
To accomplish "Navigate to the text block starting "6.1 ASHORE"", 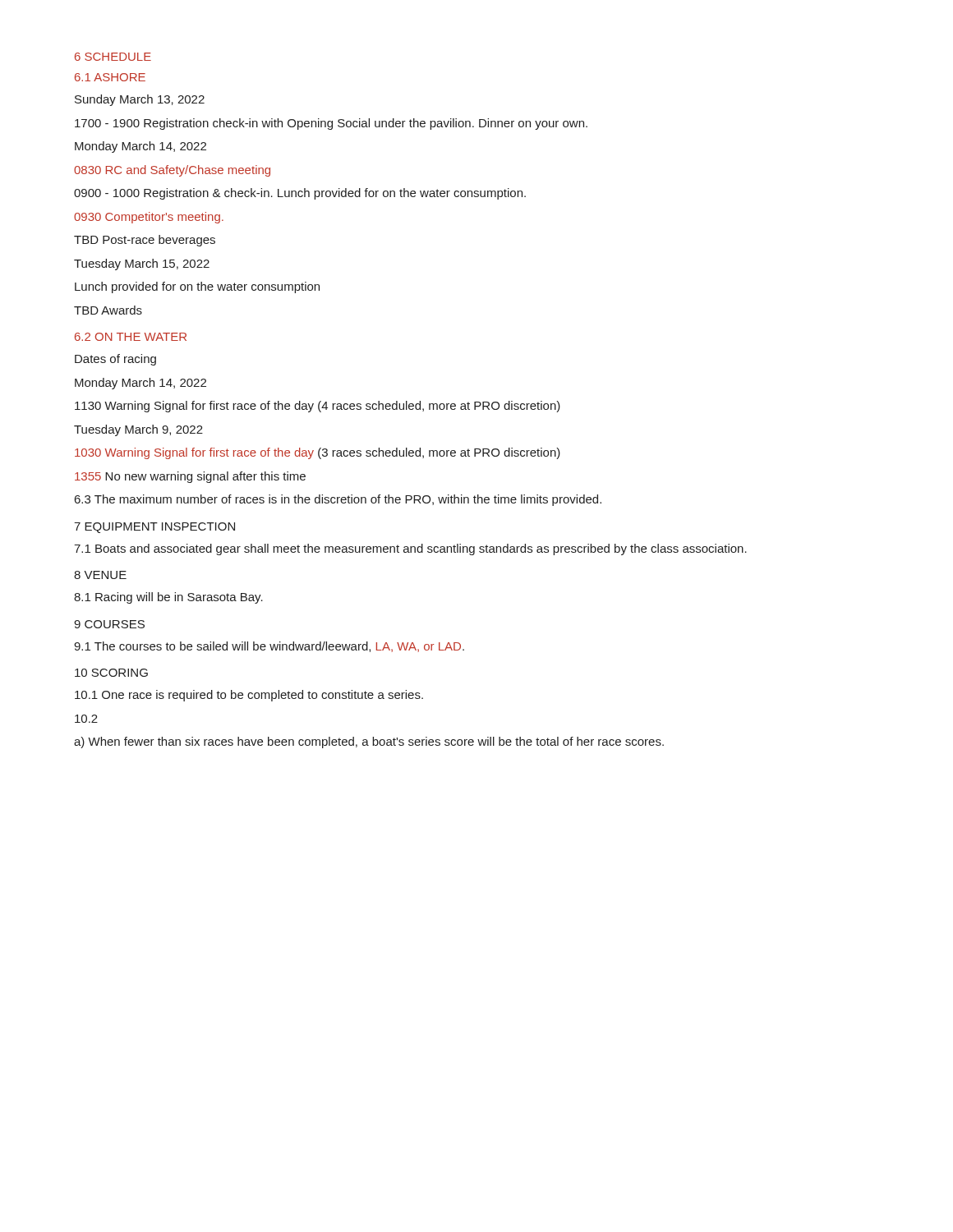I will [x=110, y=77].
